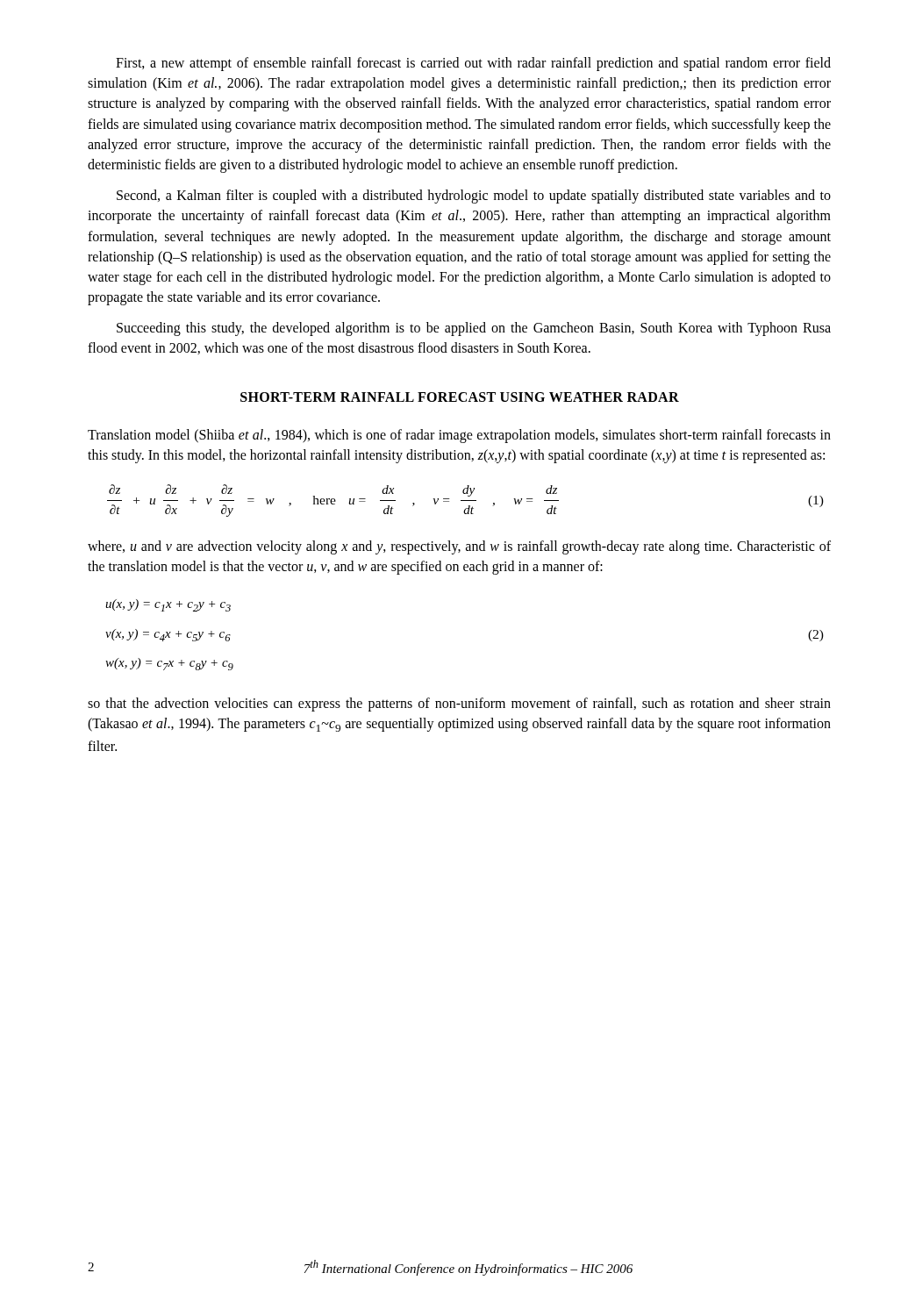Click on the text starting "First, a new attempt of"

(x=459, y=206)
